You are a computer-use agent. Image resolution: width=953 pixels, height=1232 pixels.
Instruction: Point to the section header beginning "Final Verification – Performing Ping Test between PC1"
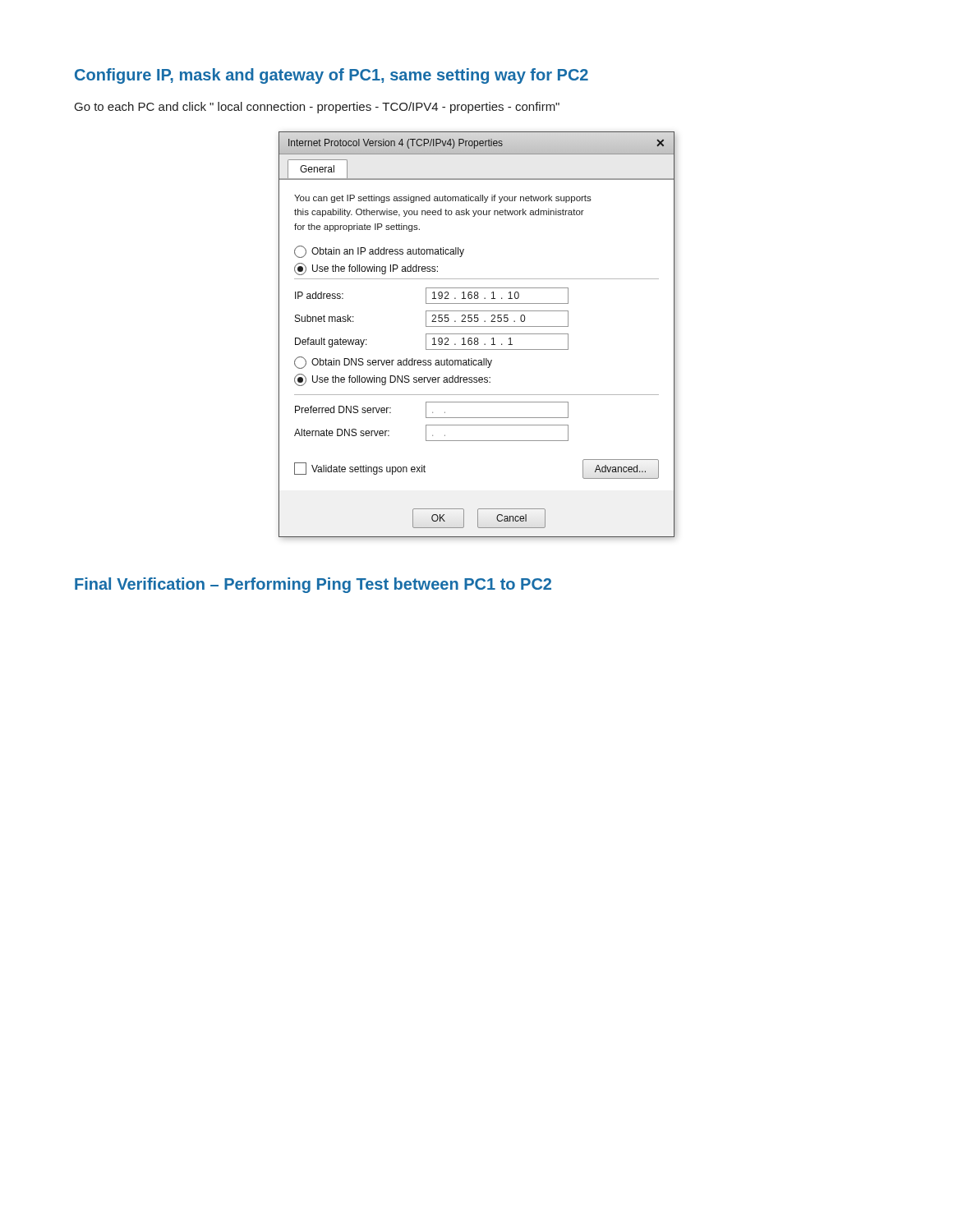tap(313, 584)
